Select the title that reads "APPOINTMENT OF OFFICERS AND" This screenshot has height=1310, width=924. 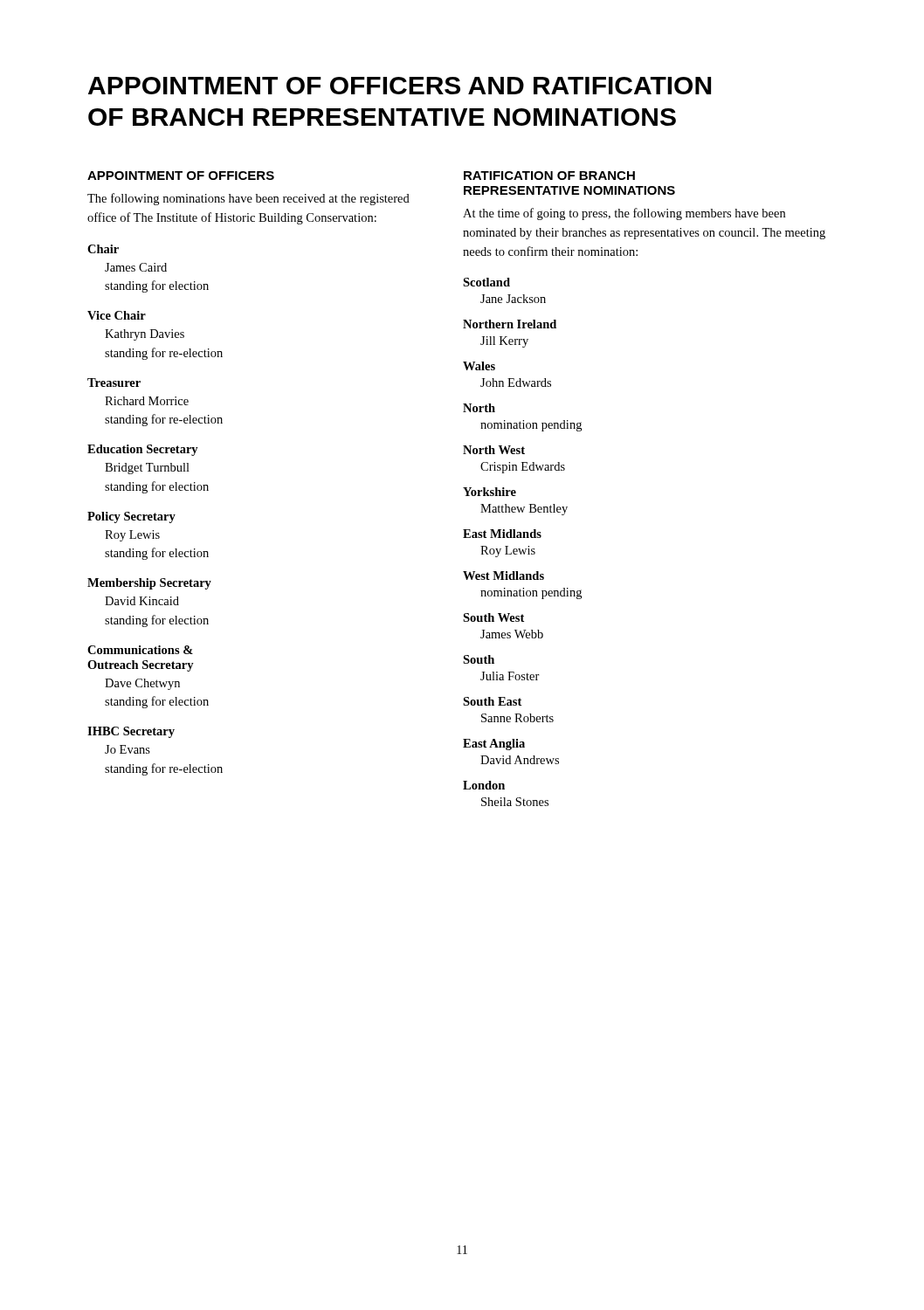coord(462,101)
